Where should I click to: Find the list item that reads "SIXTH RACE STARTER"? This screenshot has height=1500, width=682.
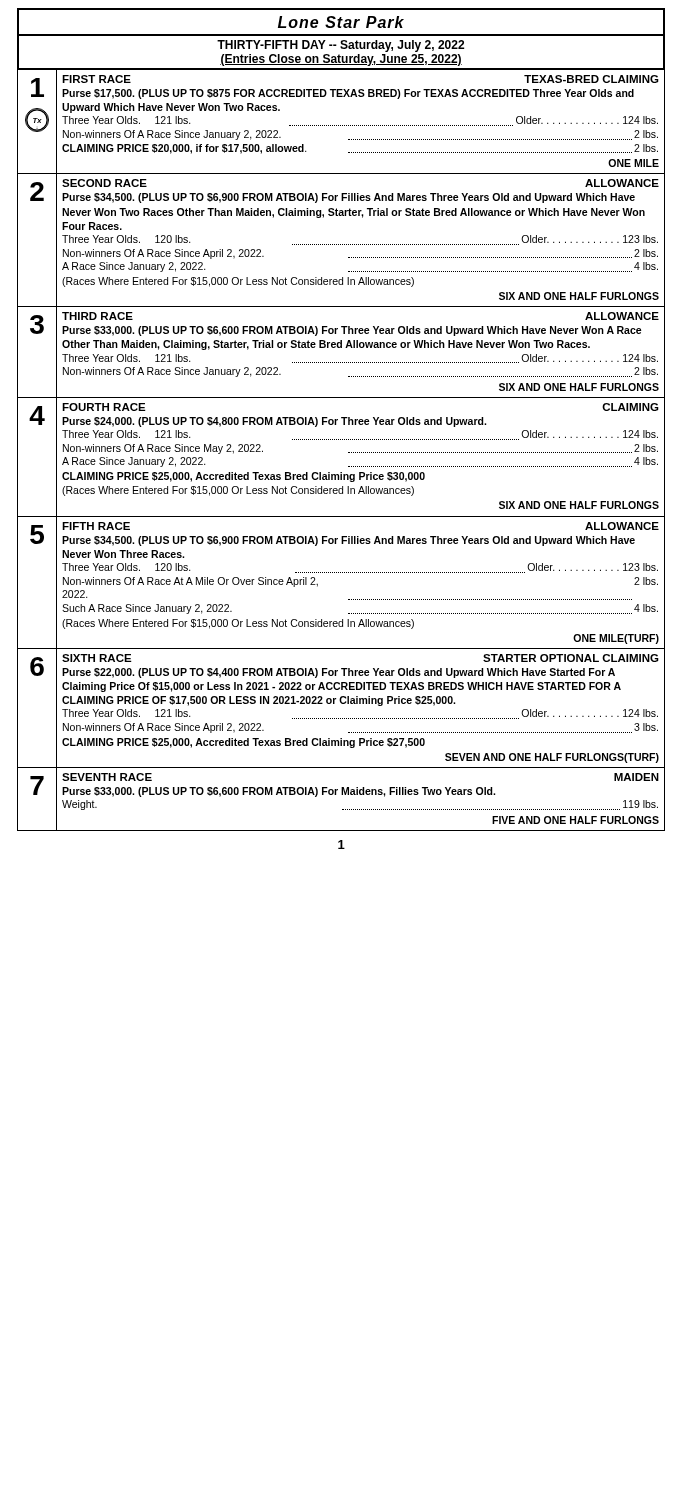point(361,708)
